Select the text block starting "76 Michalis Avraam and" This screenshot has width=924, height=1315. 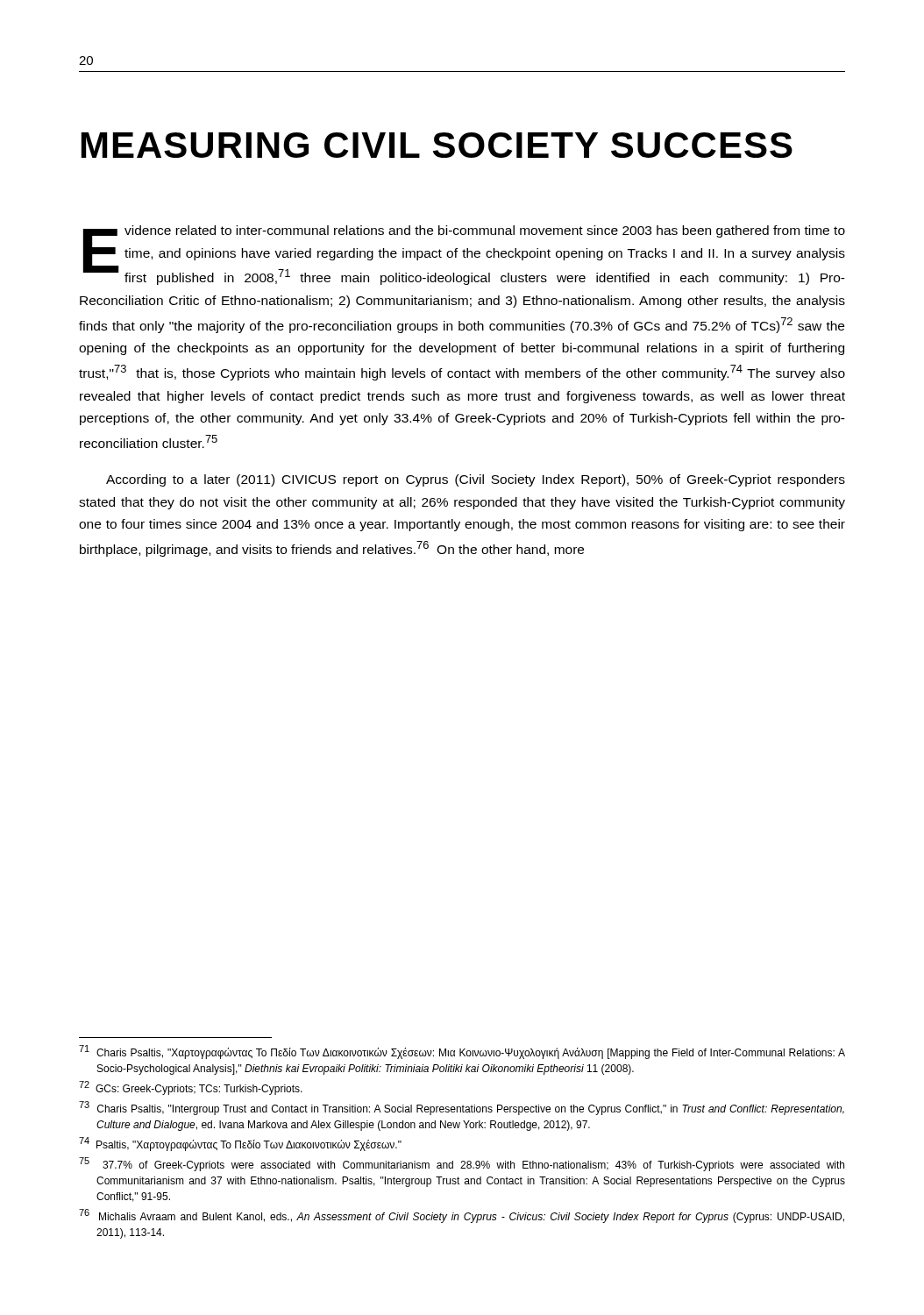click(x=462, y=1224)
